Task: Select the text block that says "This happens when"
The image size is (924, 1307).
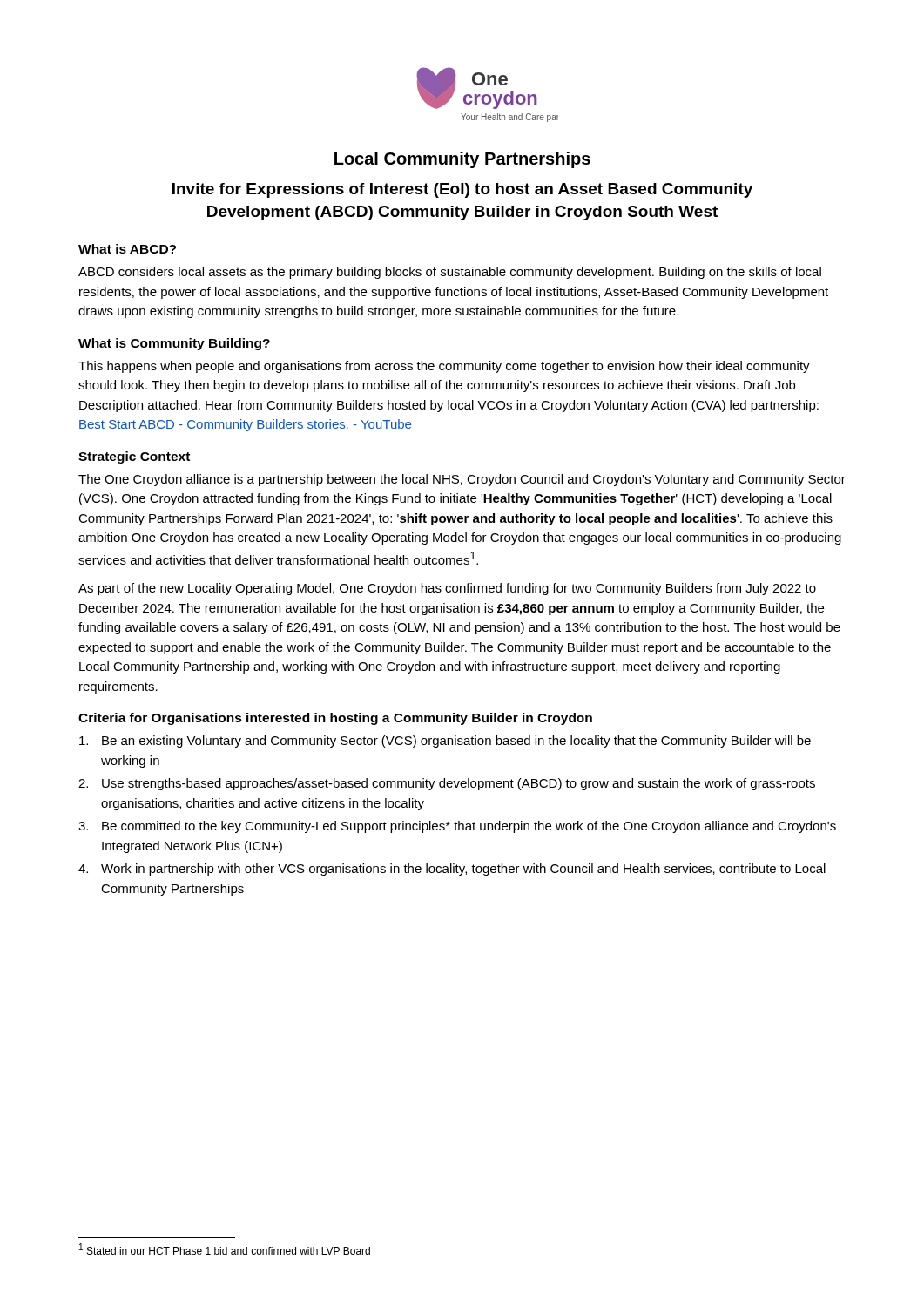Action: coord(449,395)
